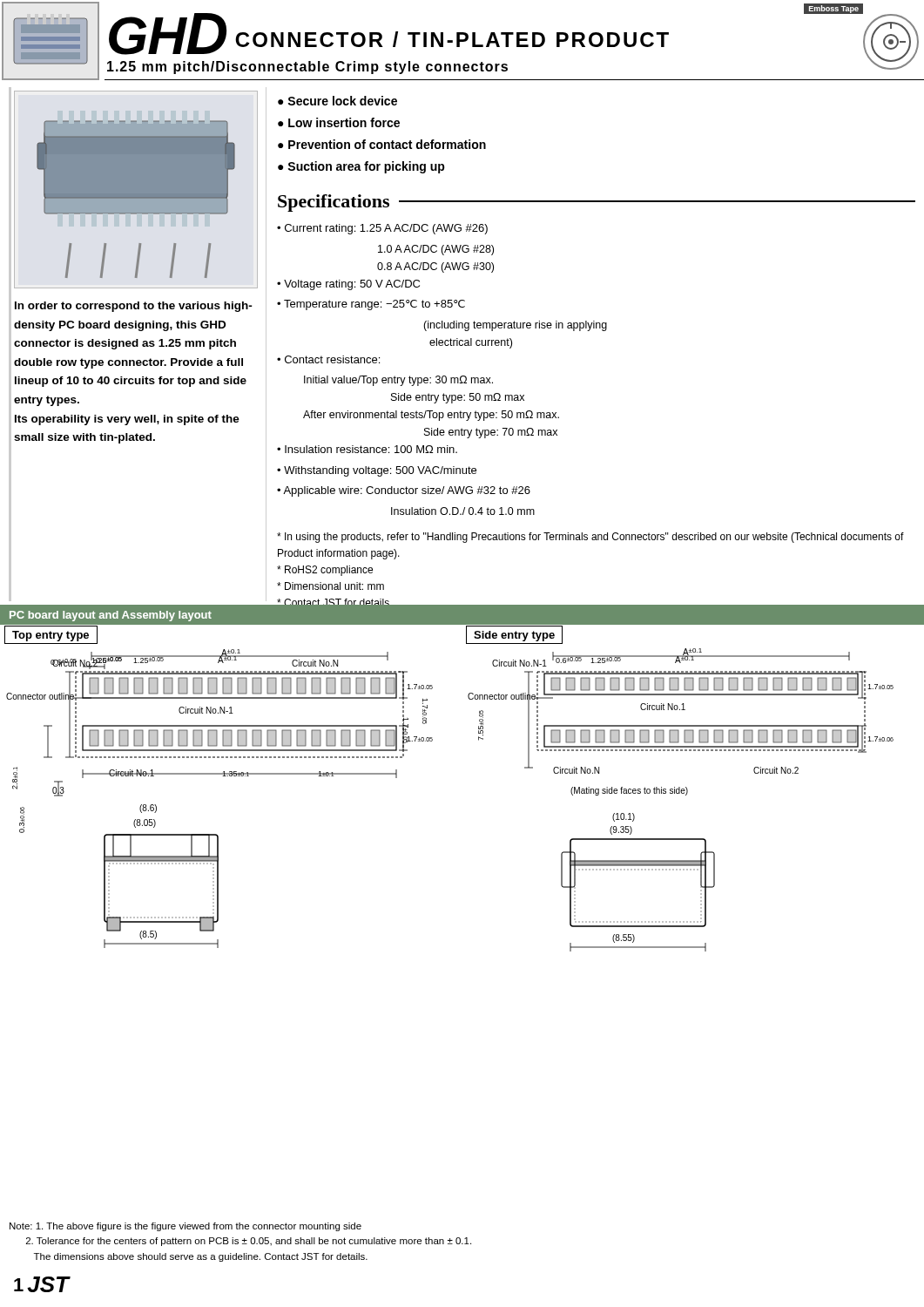Click the passage that begins "In order to correspond to the various"
924x1307 pixels.
coord(133,371)
